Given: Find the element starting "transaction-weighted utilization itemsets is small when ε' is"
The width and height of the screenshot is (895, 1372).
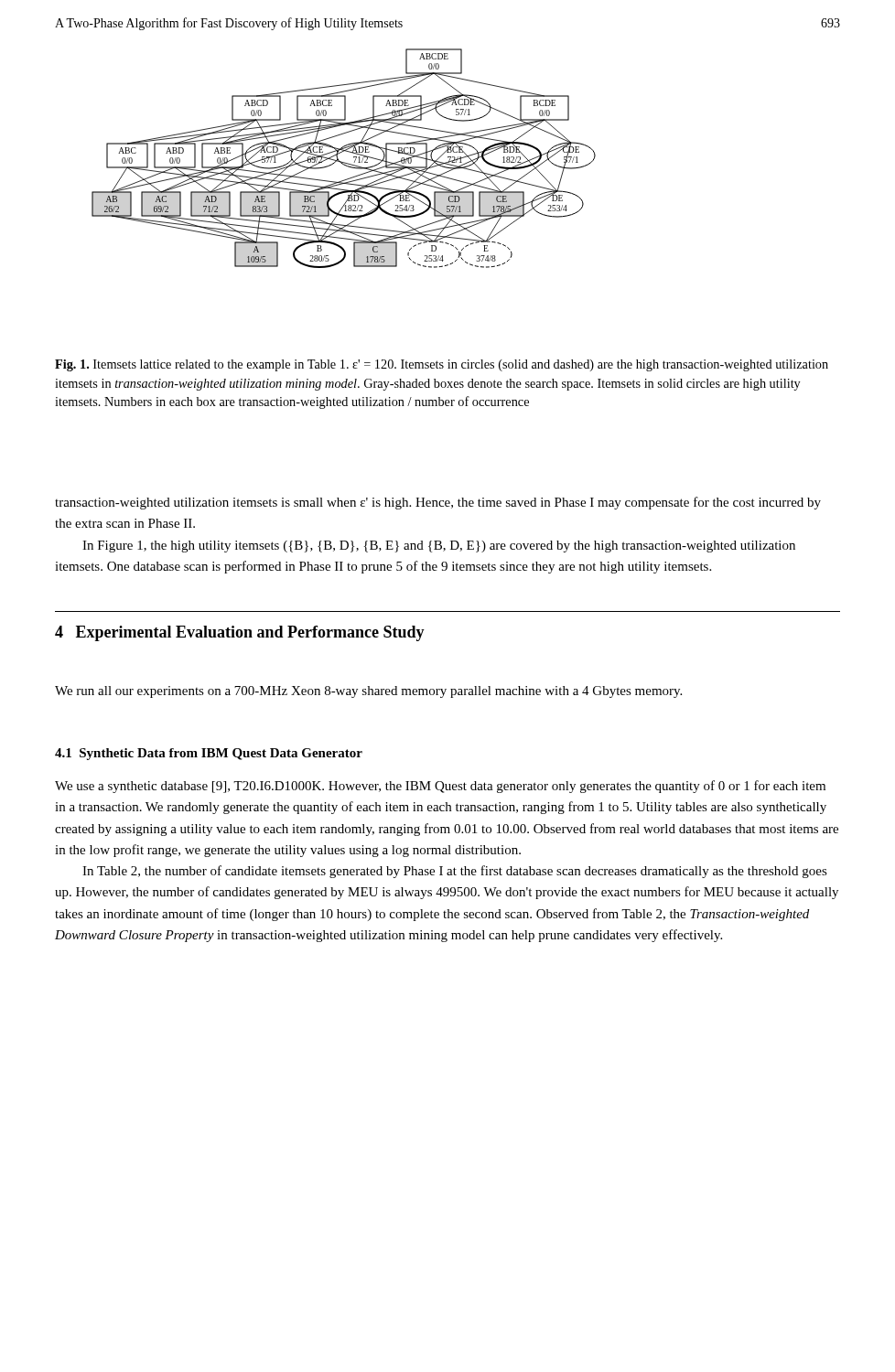Looking at the screenshot, I should point(448,535).
